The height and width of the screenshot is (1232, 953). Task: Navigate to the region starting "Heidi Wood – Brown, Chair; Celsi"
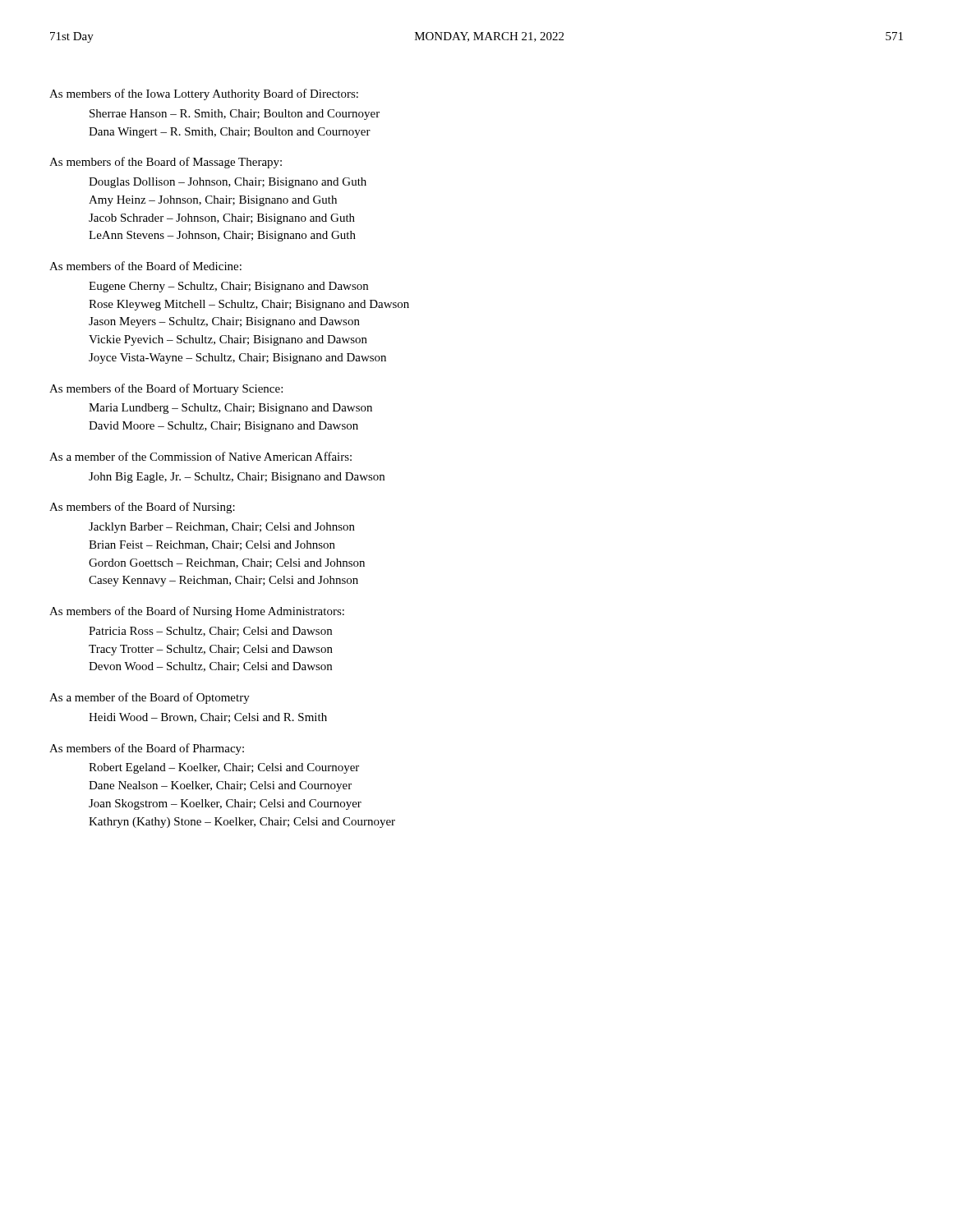pos(208,718)
